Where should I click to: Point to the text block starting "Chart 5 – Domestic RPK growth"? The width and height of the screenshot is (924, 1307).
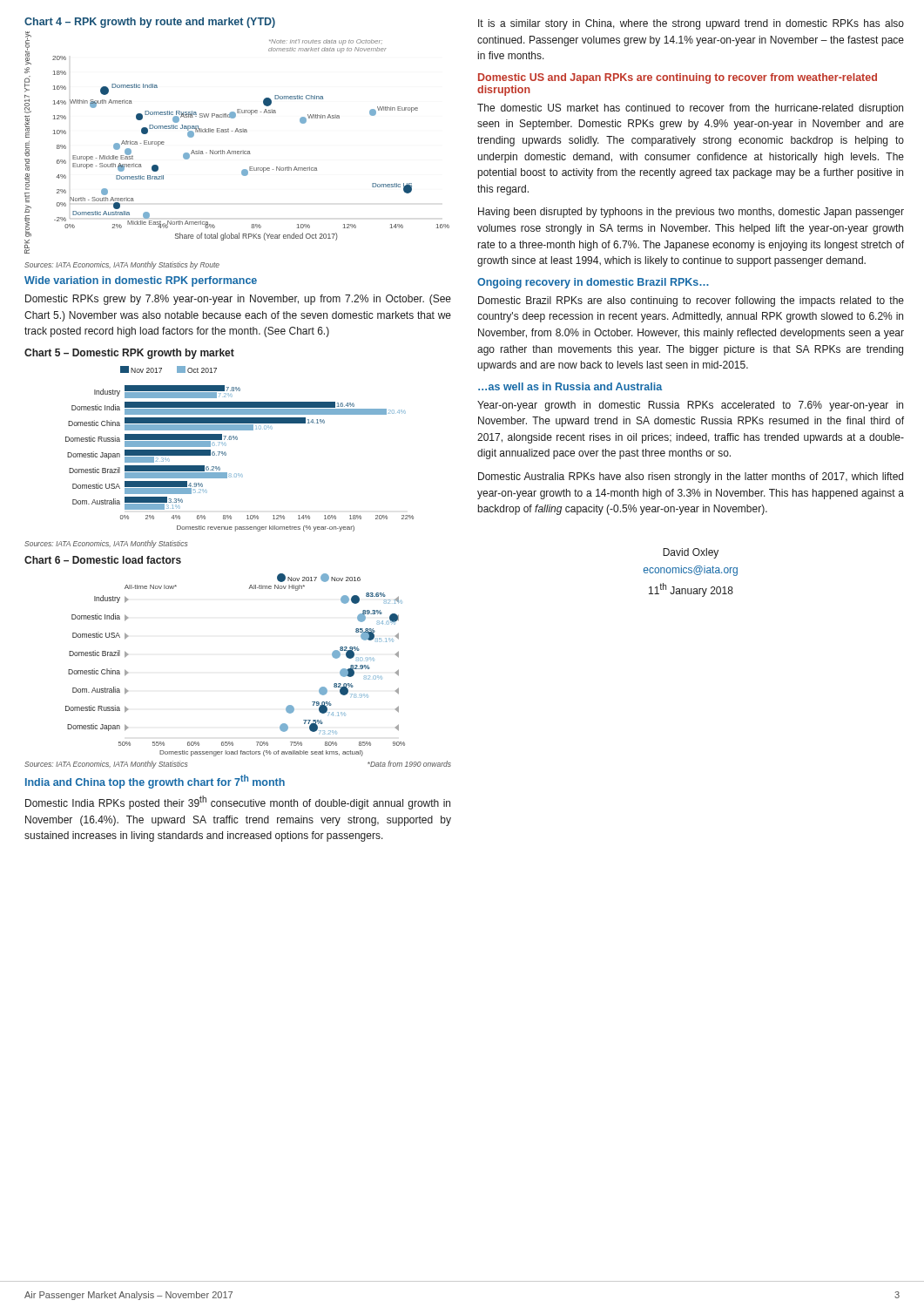[x=129, y=353]
